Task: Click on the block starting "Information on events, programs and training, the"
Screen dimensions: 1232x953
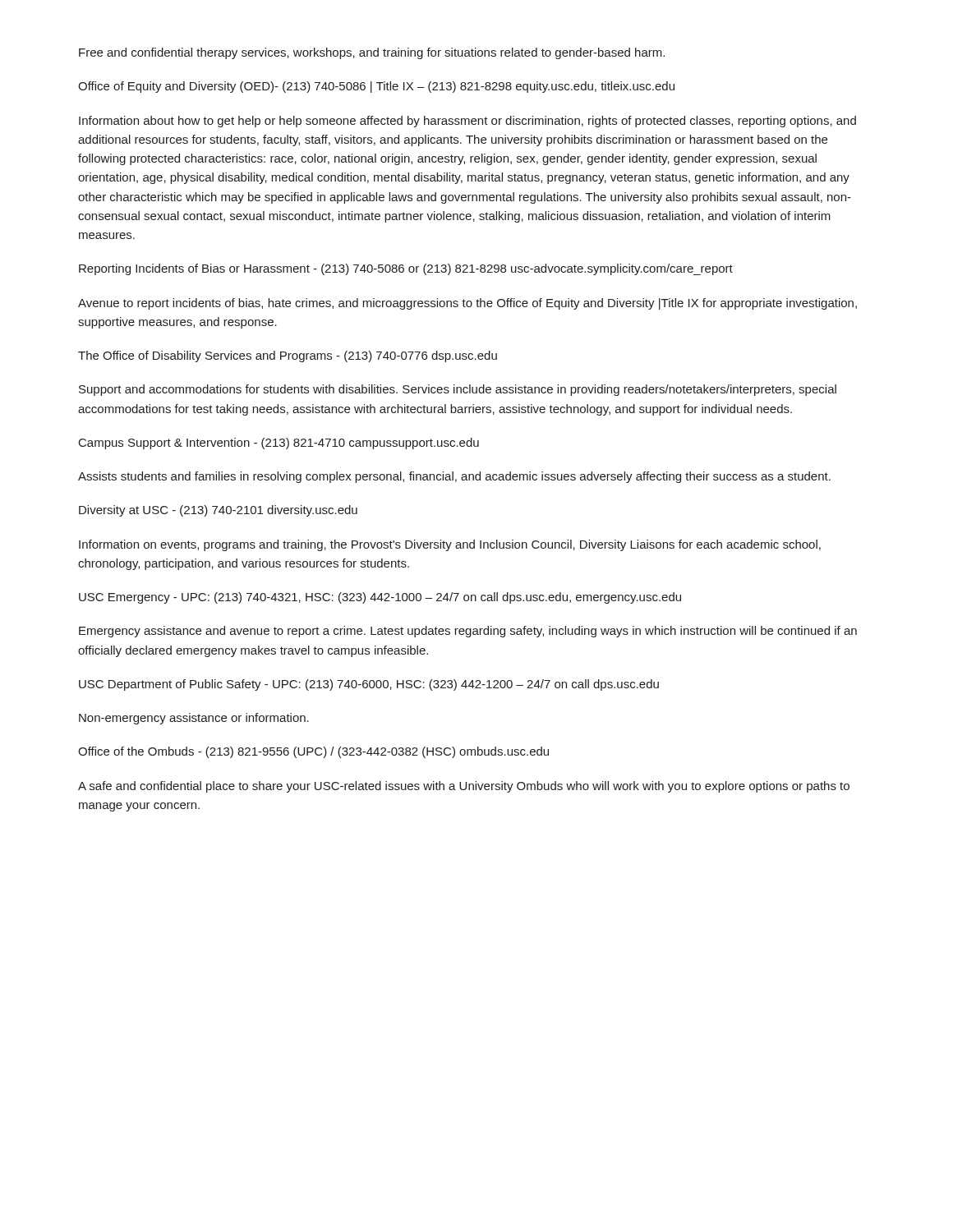Action: pyautogui.click(x=450, y=553)
